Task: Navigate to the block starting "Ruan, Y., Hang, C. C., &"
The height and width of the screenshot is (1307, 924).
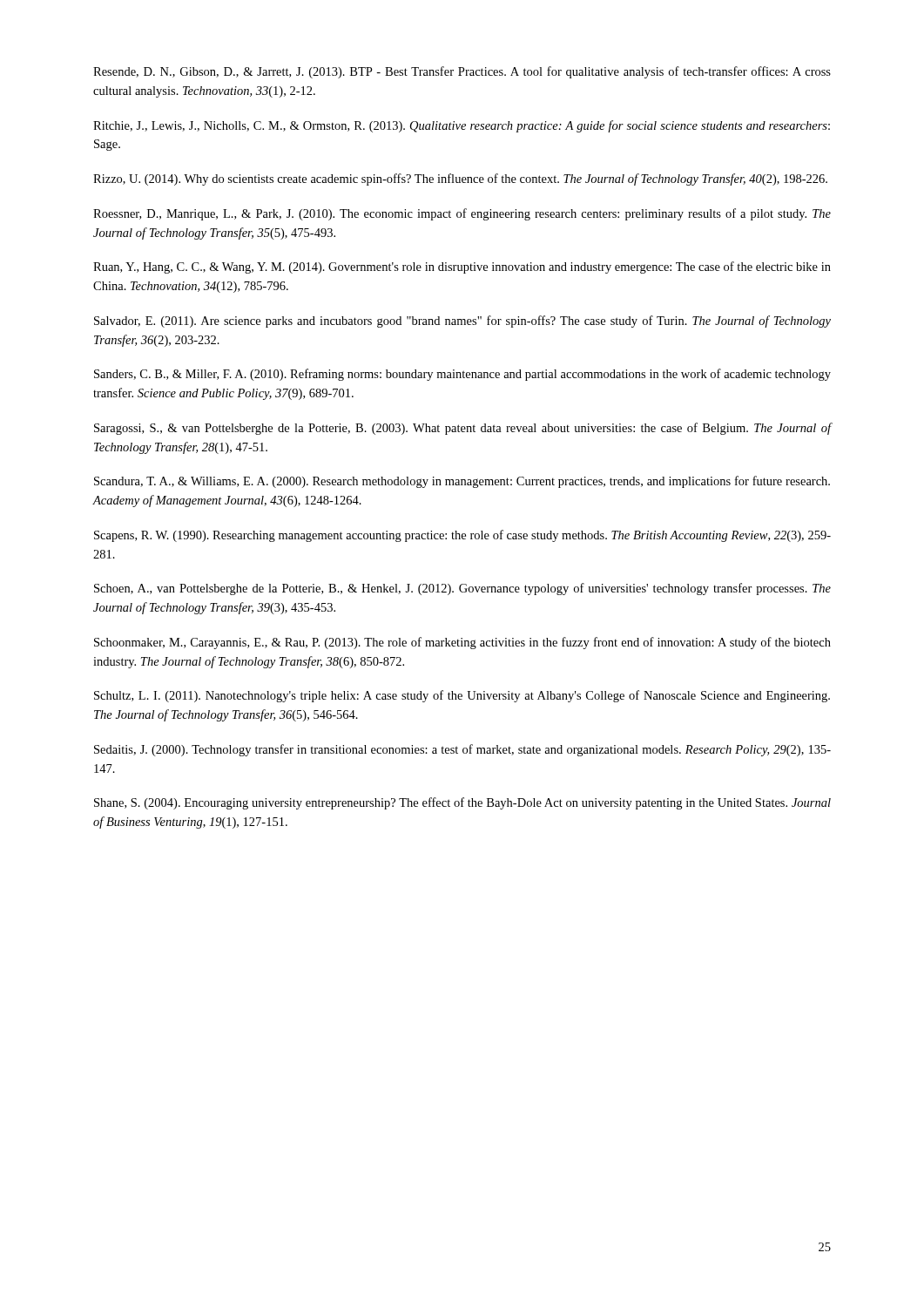Action: [462, 276]
